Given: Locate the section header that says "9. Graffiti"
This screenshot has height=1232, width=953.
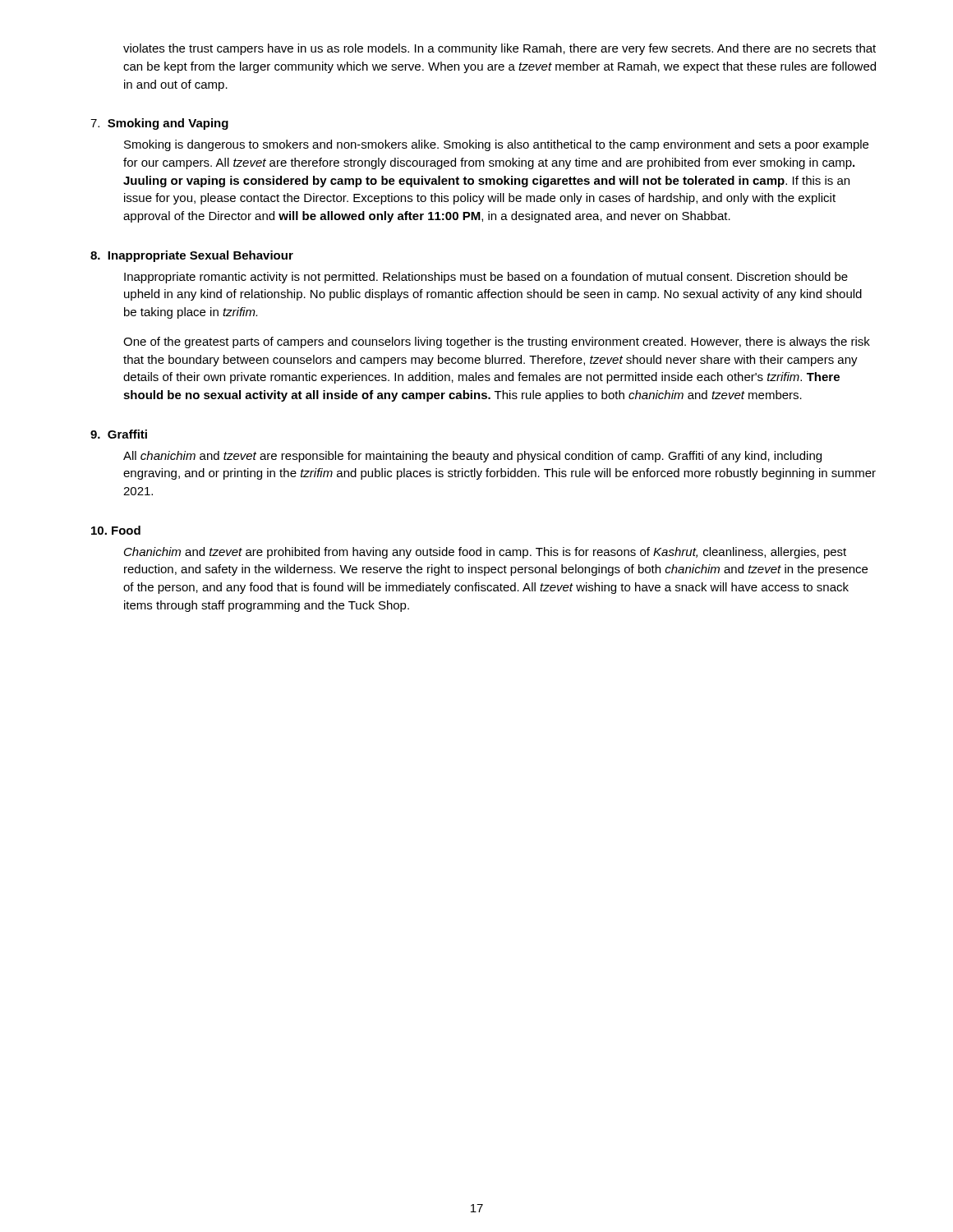Looking at the screenshot, I should tap(119, 434).
